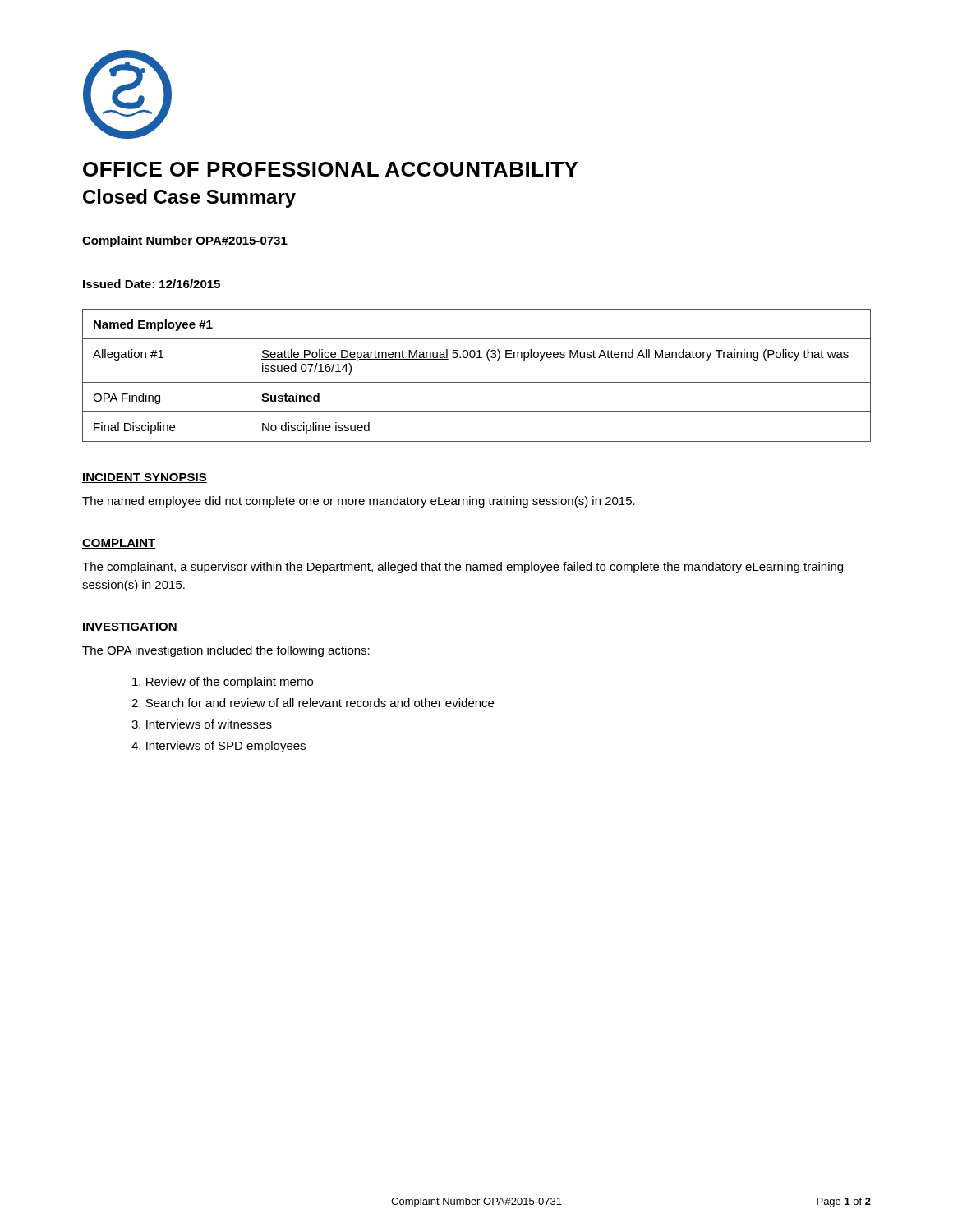Locate the text block containing "The named employee did not complete one"
Screen dimensions: 1232x953
coord(359,501)
